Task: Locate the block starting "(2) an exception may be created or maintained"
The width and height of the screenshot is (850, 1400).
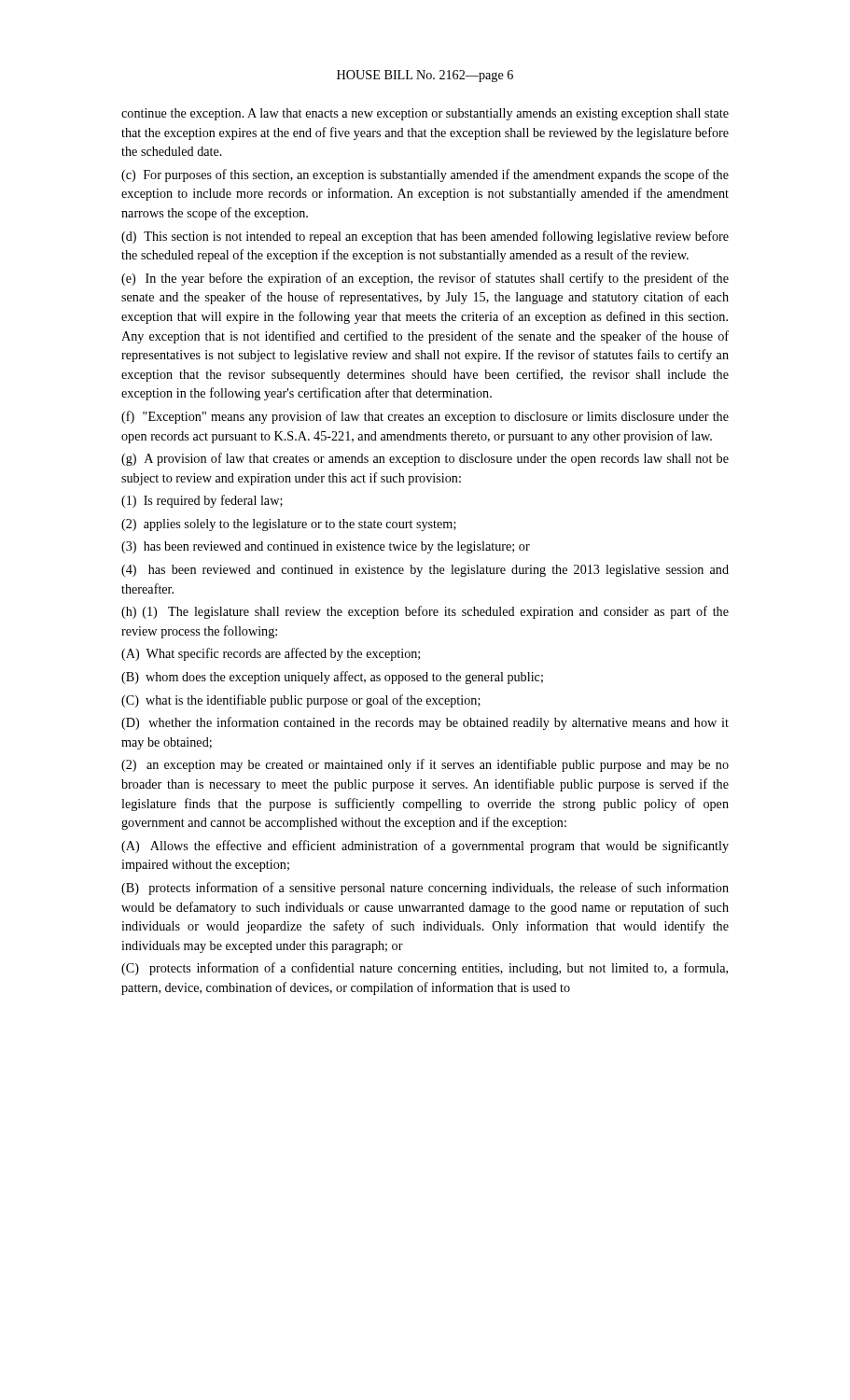Action: pos(425,794)
